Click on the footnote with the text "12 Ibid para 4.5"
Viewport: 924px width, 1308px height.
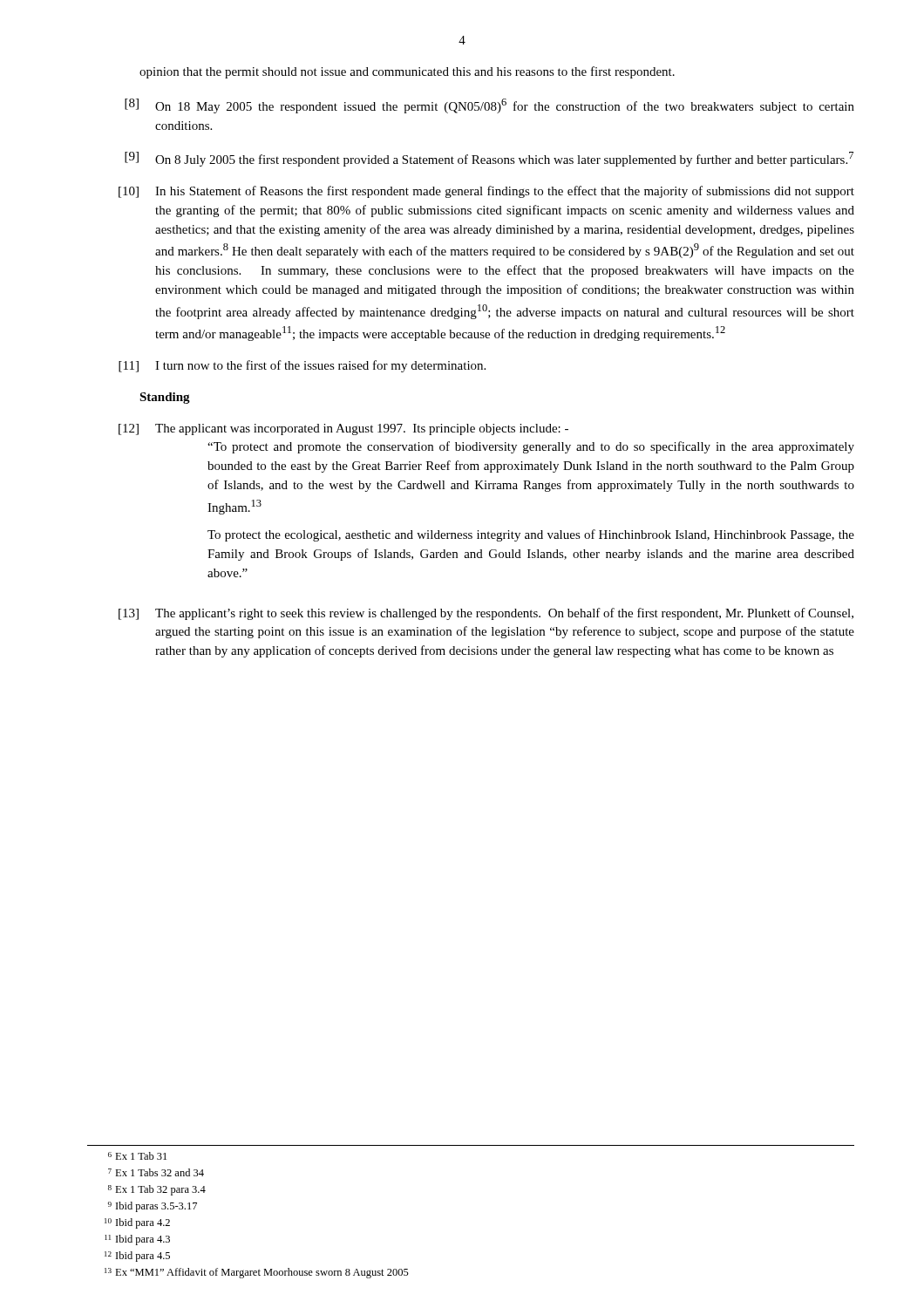point(137,1257)
